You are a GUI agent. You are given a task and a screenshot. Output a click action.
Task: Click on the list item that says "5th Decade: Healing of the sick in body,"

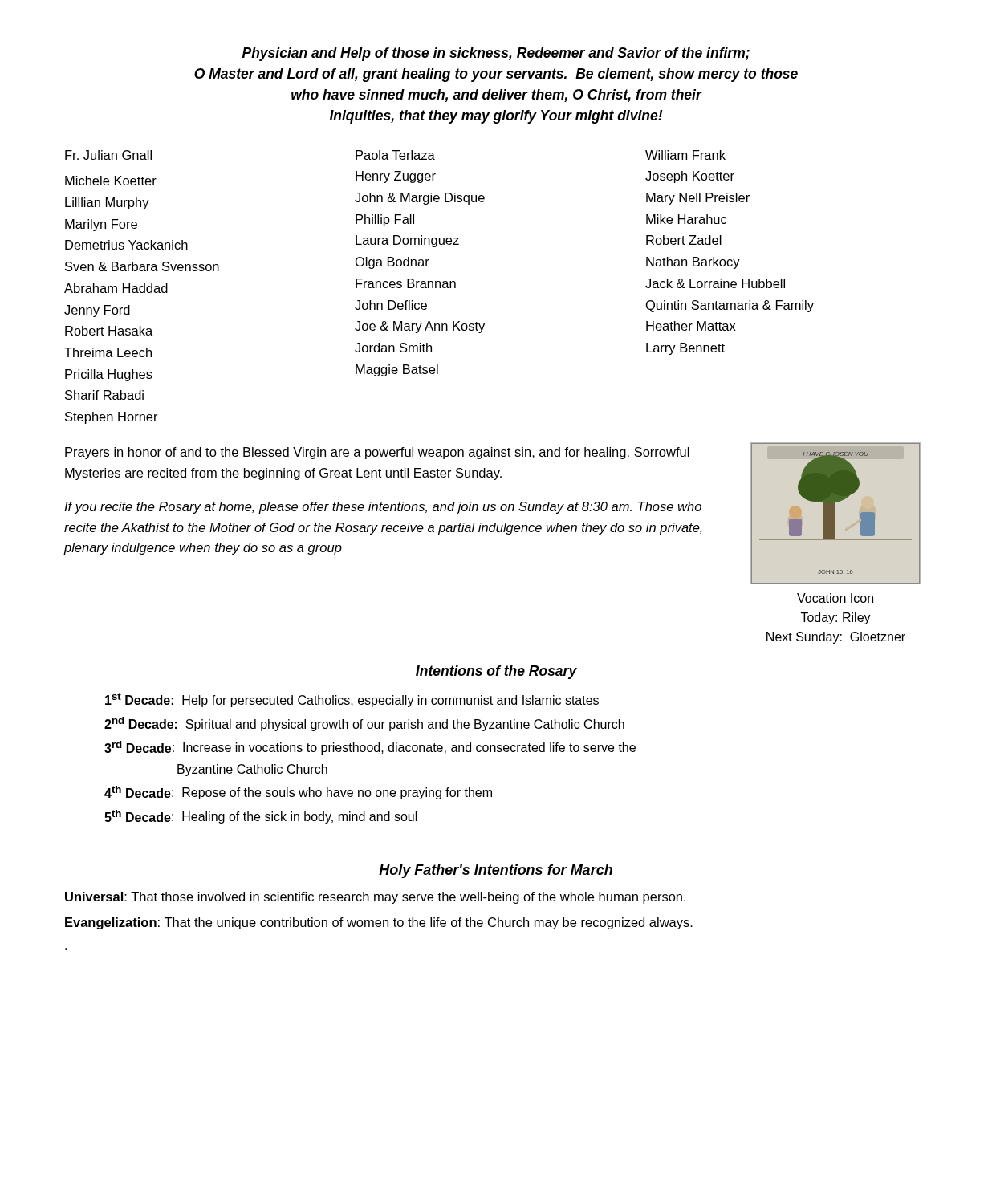pos(261,815)
